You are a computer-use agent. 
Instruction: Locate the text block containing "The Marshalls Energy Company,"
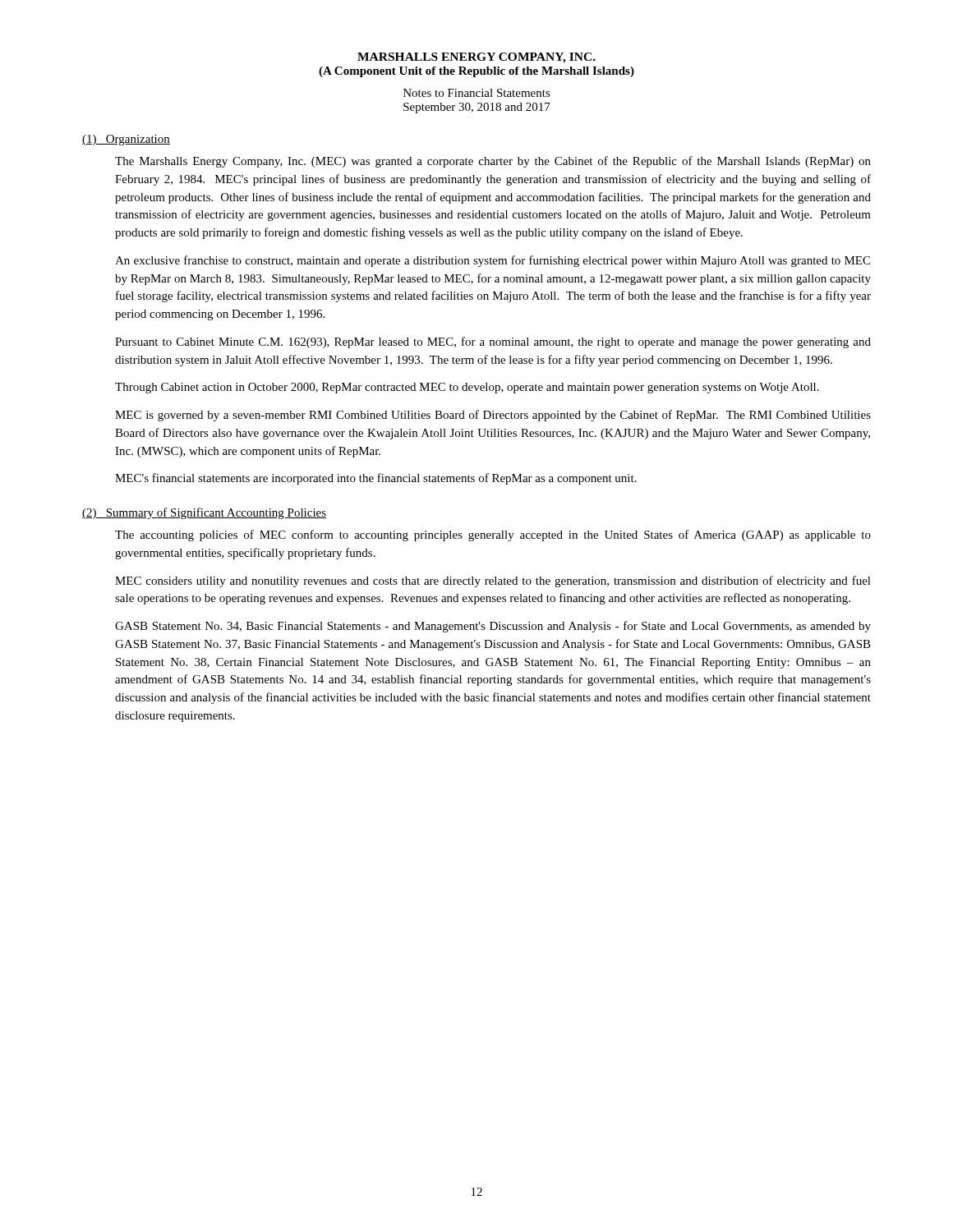click(493, 197)
